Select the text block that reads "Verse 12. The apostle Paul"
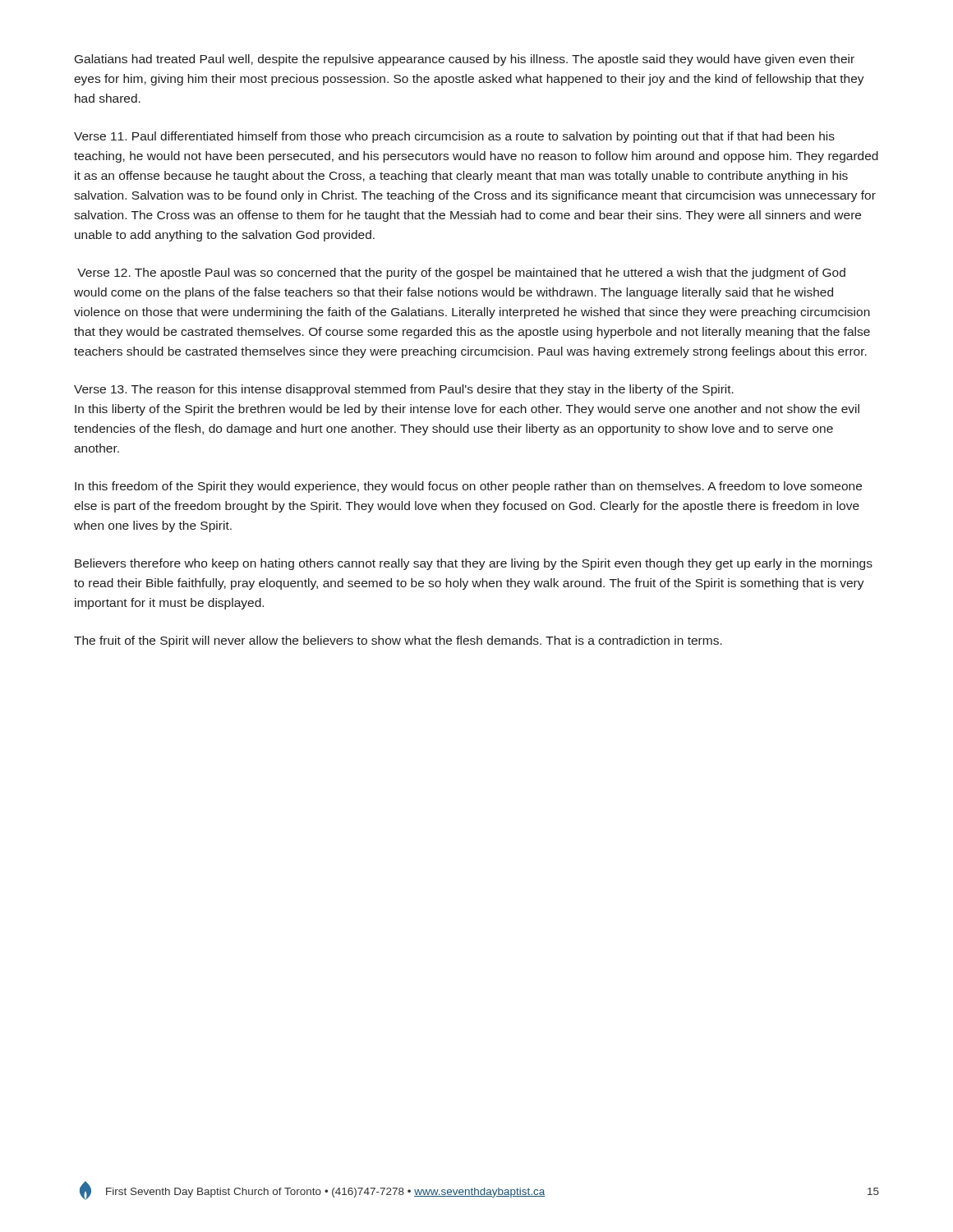 (472, 312)
